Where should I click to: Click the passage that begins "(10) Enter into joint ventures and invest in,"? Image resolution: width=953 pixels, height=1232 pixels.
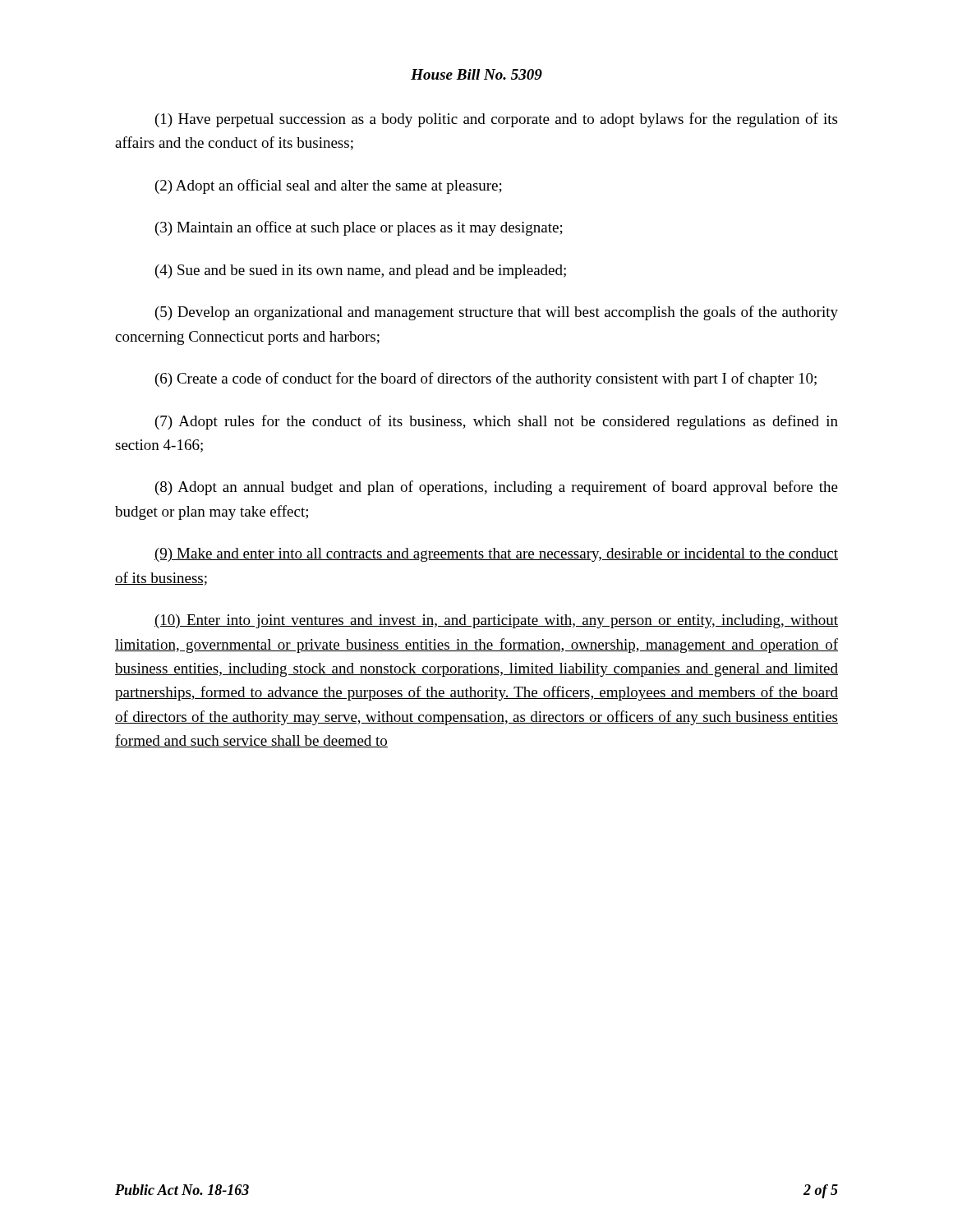[x=476, y=680]
